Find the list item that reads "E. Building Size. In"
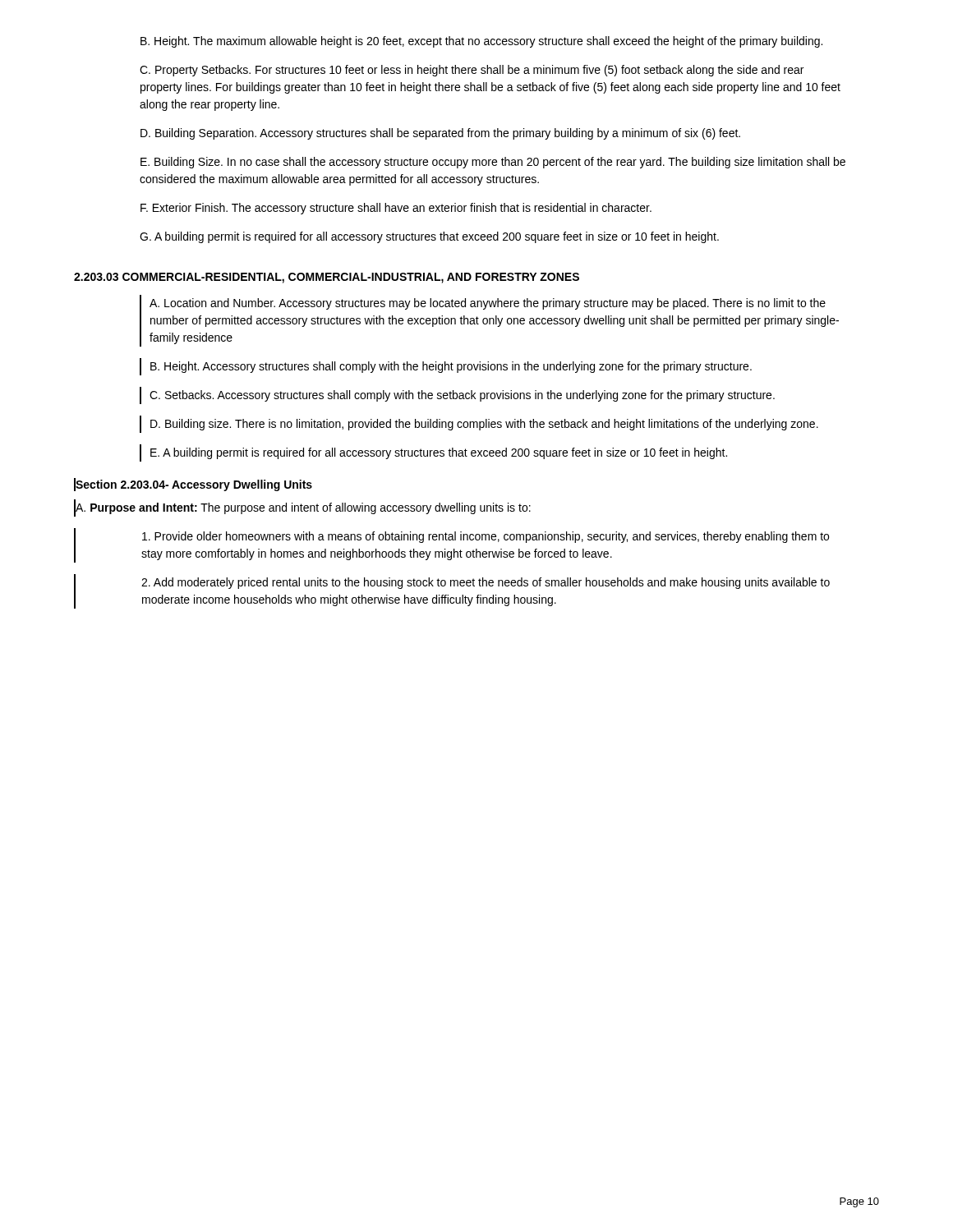The height and width of the screenshot is (1232, 953). coord(493,171)
